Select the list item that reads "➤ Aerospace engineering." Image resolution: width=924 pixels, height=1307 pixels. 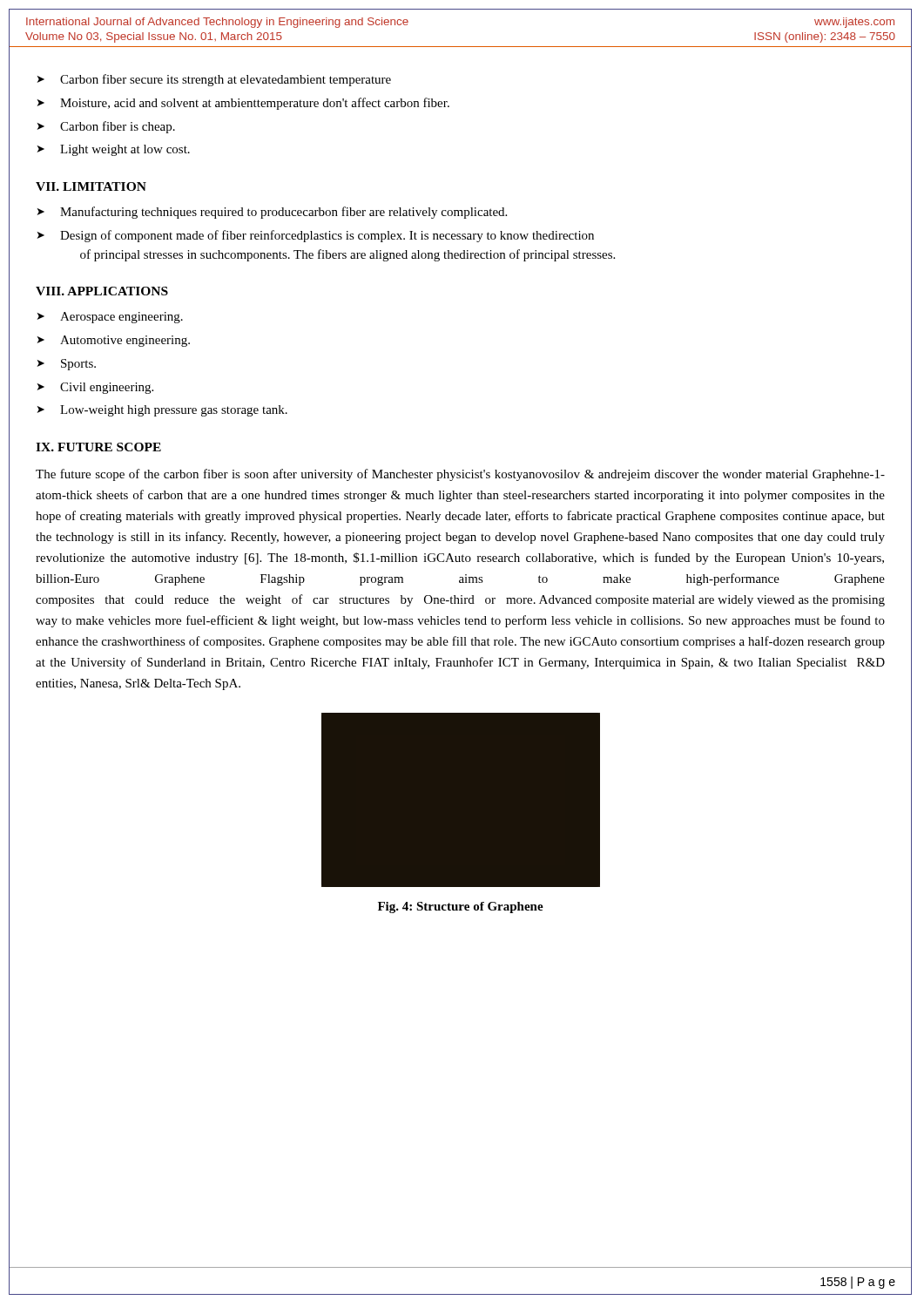point(110,317)
